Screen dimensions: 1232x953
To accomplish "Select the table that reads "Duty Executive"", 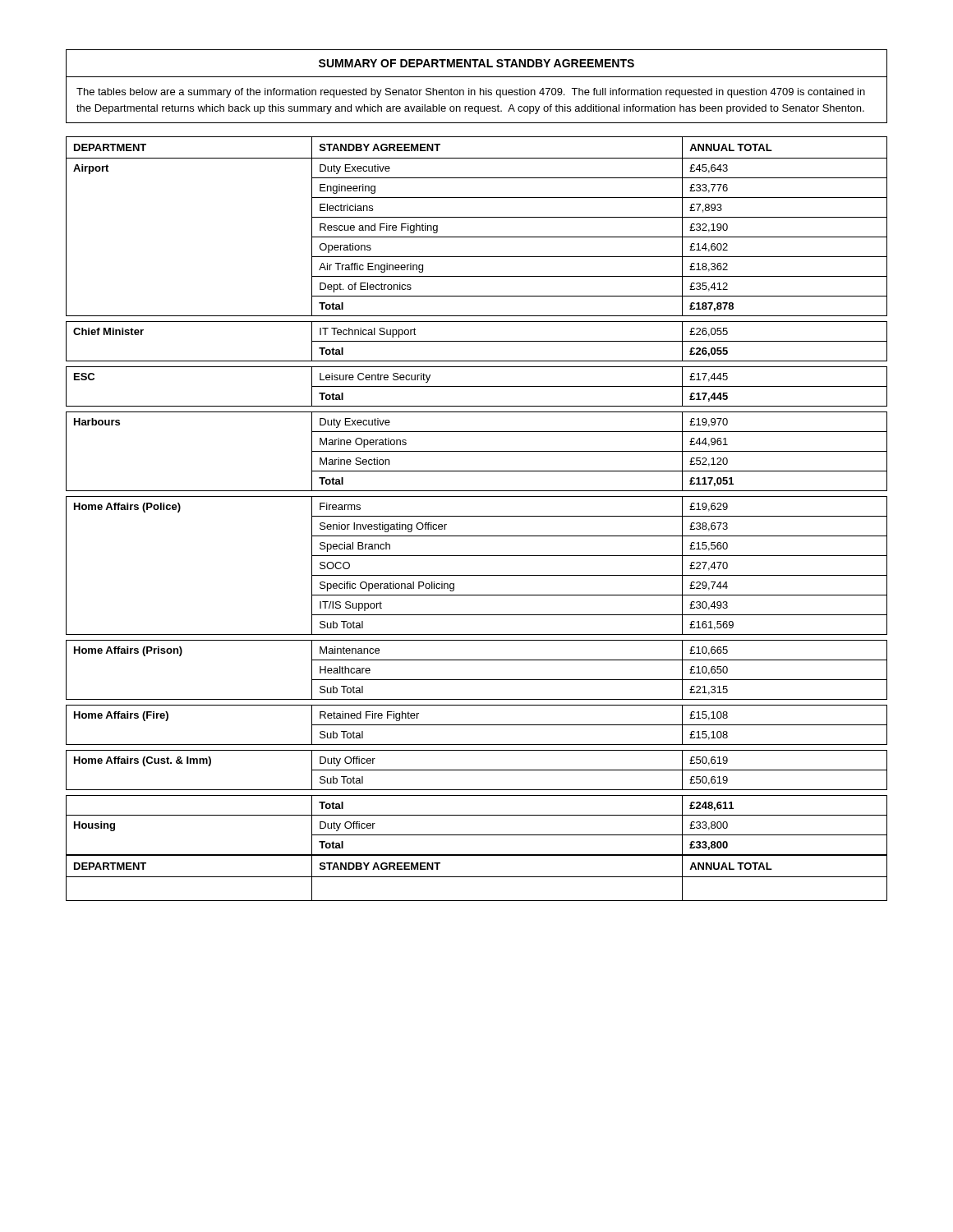I will click(x=476, y=496).
